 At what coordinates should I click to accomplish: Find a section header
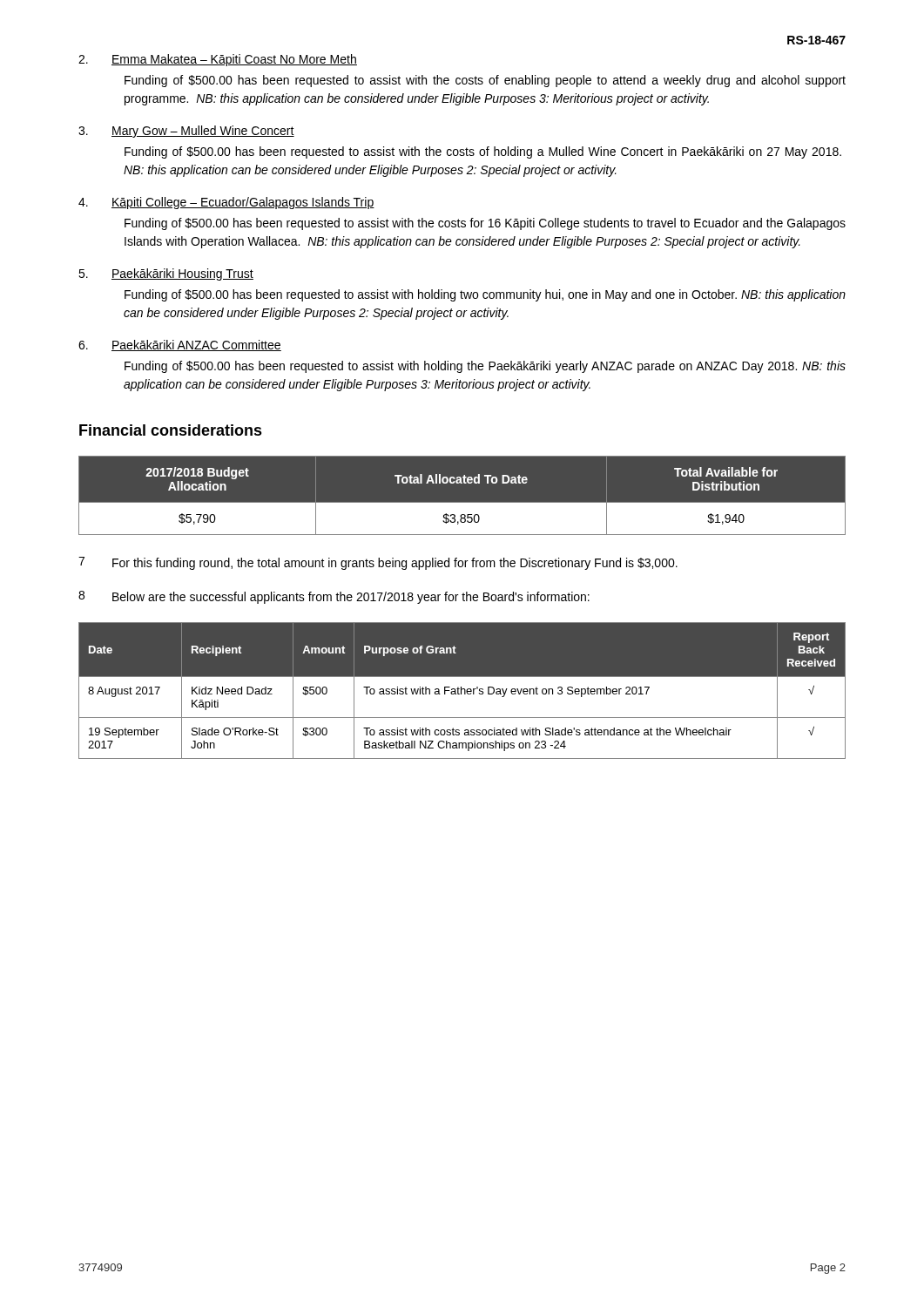coord(170,430)
